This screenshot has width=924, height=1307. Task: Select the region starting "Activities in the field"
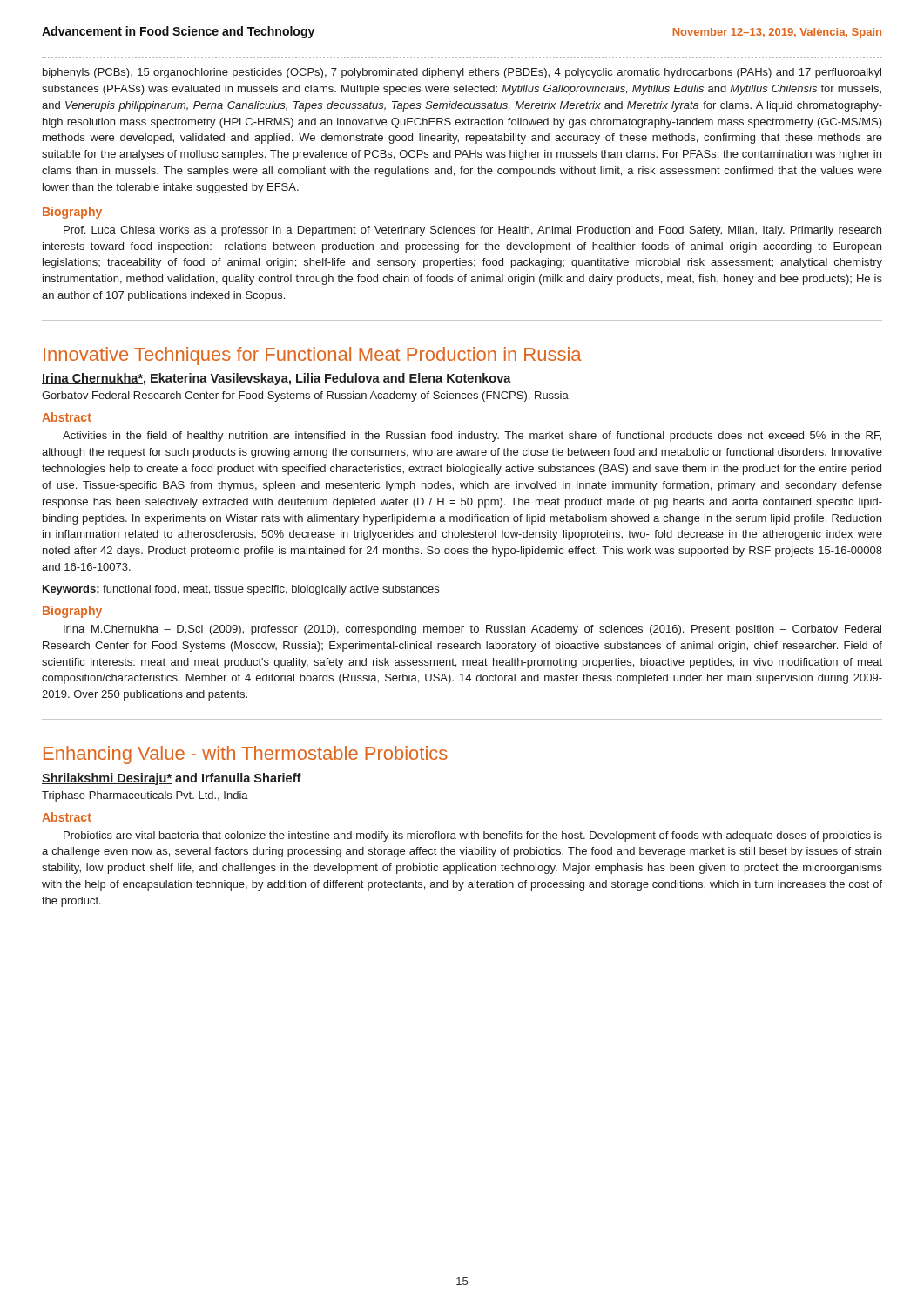[462, 502]
